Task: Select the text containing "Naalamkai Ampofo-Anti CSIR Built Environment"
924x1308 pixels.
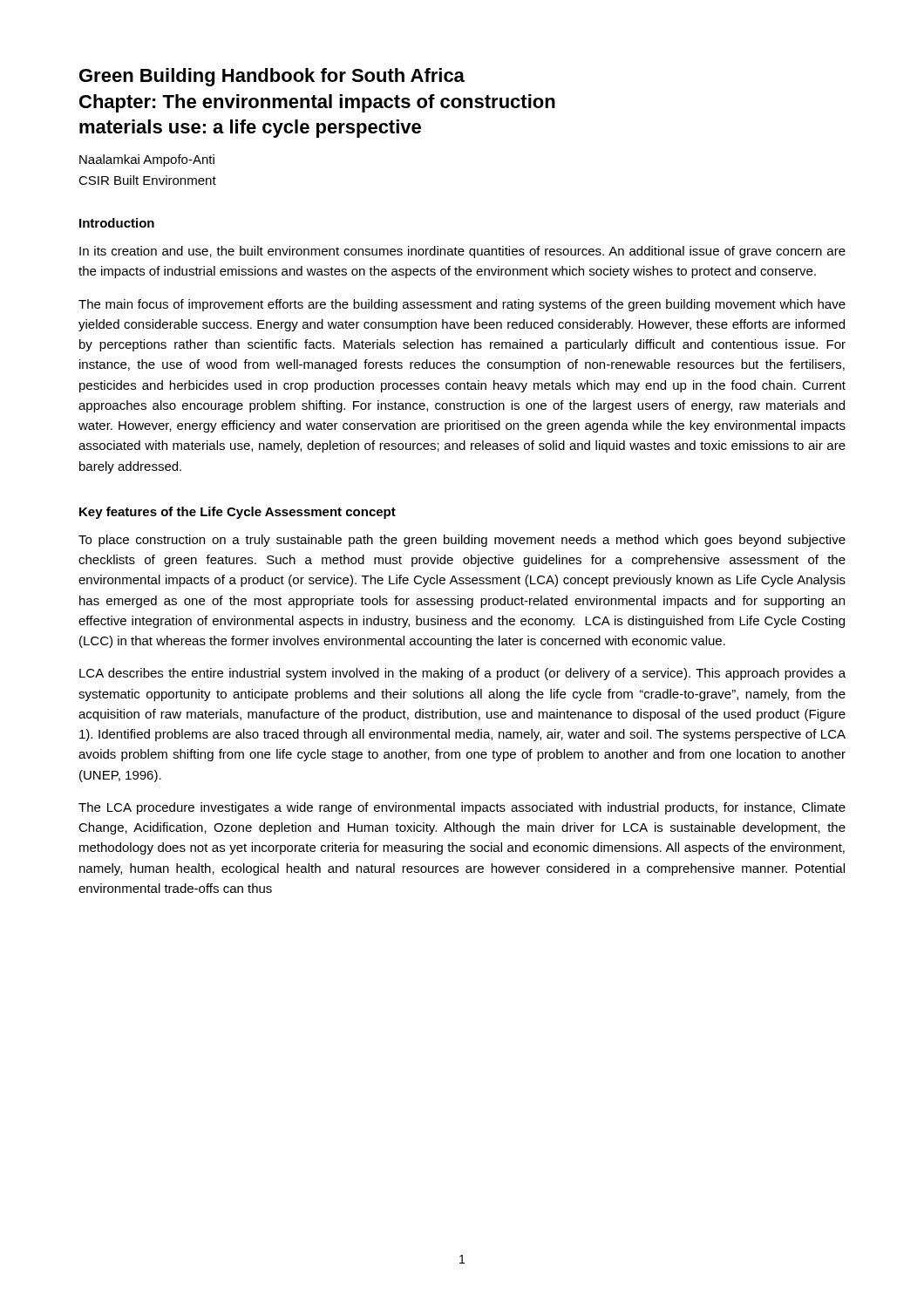Action: click(x=147, y=170)
